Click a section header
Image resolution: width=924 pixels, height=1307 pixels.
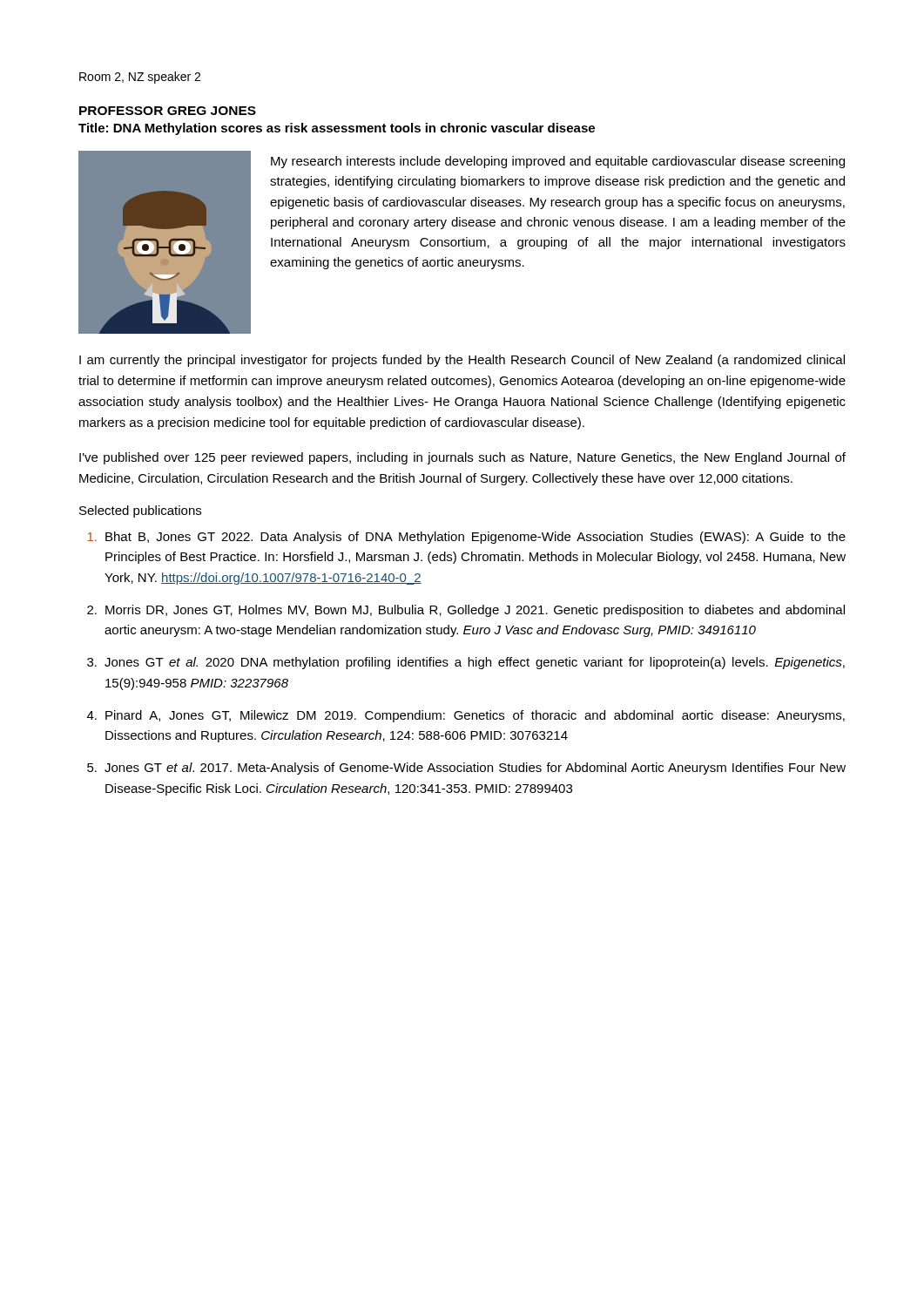(337, 128)
